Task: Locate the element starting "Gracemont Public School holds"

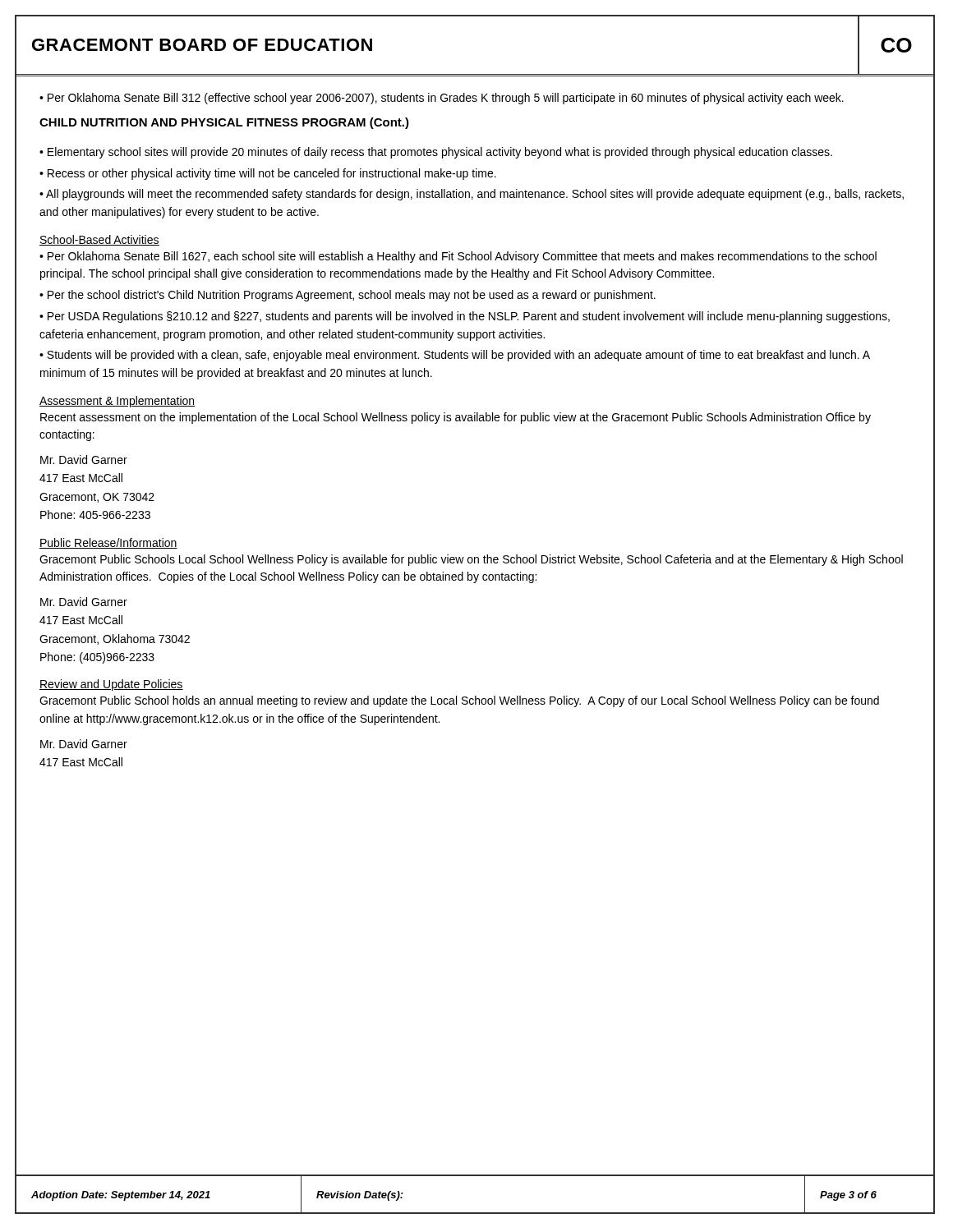Action: (x=459, y=701)
